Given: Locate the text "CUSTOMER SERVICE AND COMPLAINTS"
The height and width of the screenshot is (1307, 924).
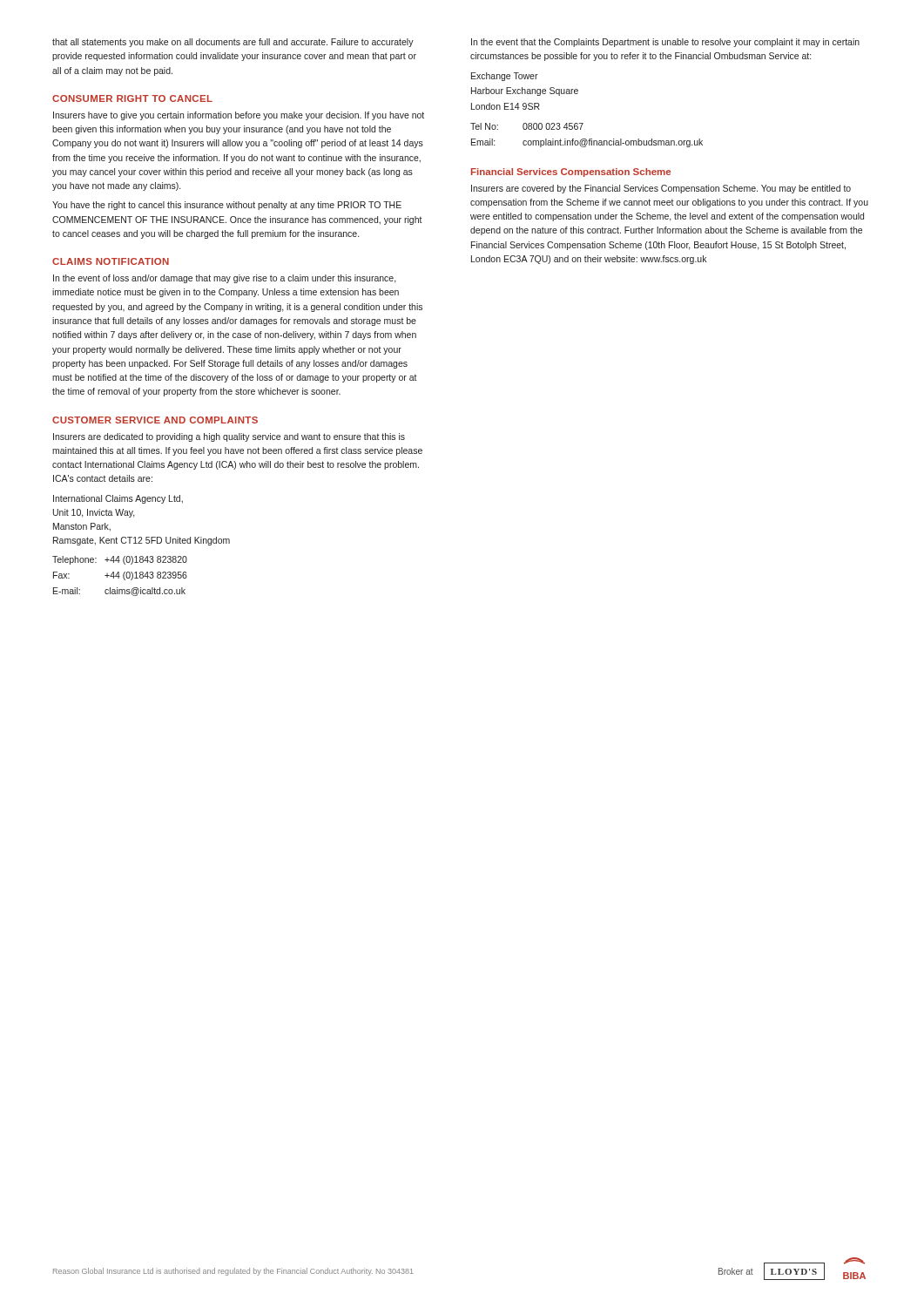Looking at the screenshot, I should 155,420.
